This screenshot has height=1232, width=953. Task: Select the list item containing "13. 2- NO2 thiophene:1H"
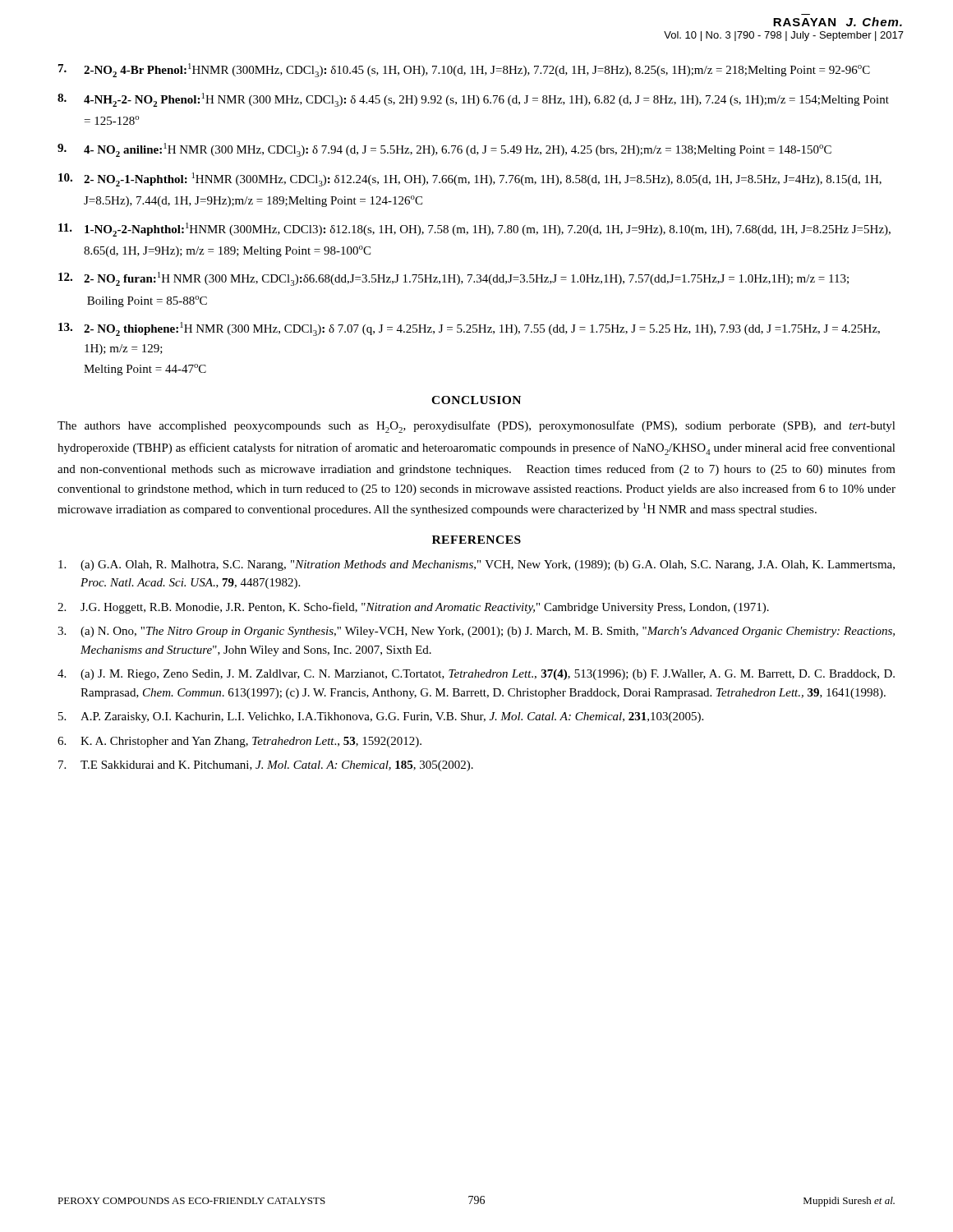click(469, 329)
